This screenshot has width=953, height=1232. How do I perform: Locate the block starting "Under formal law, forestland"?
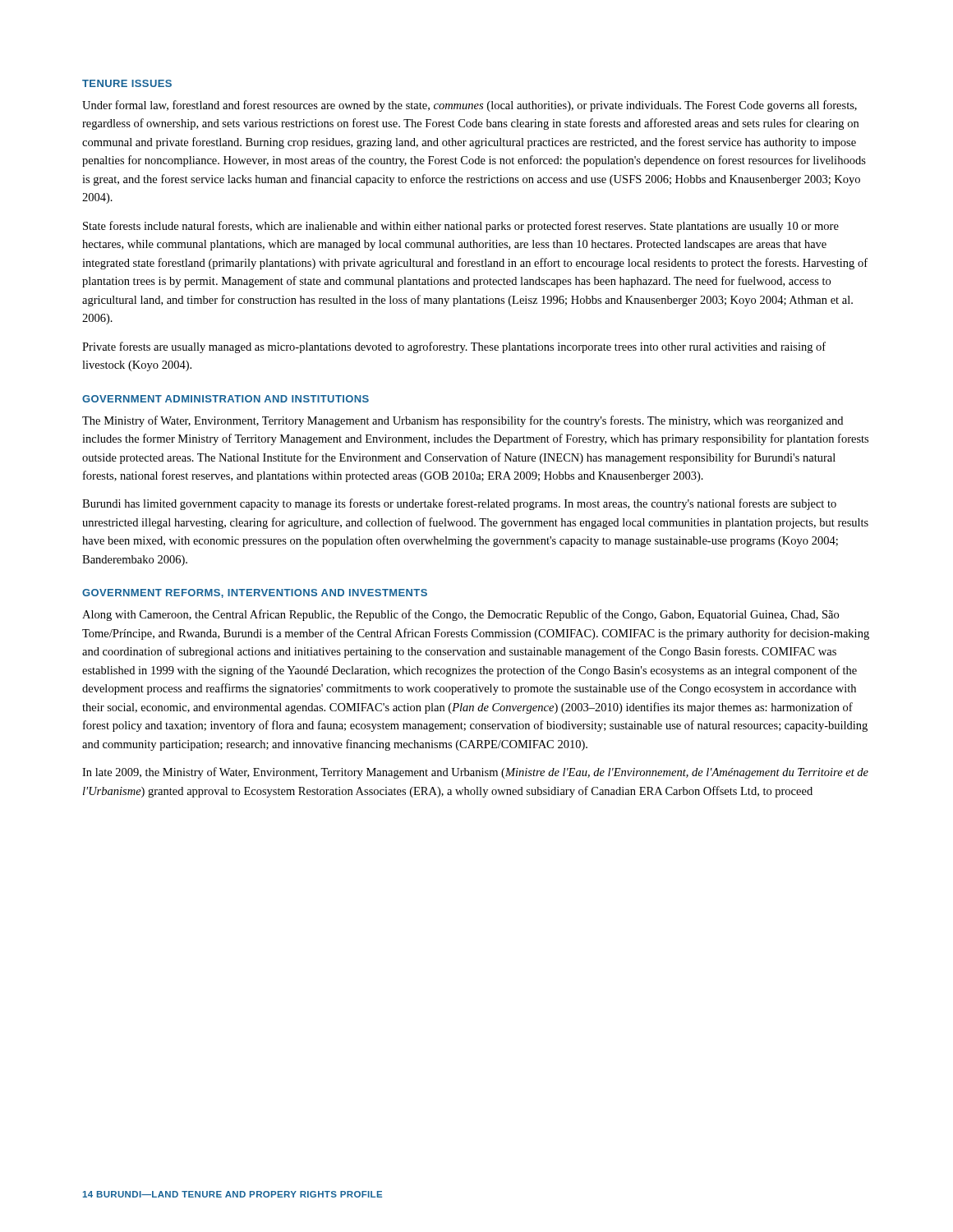pyautogui.click(x=474, y=151)
